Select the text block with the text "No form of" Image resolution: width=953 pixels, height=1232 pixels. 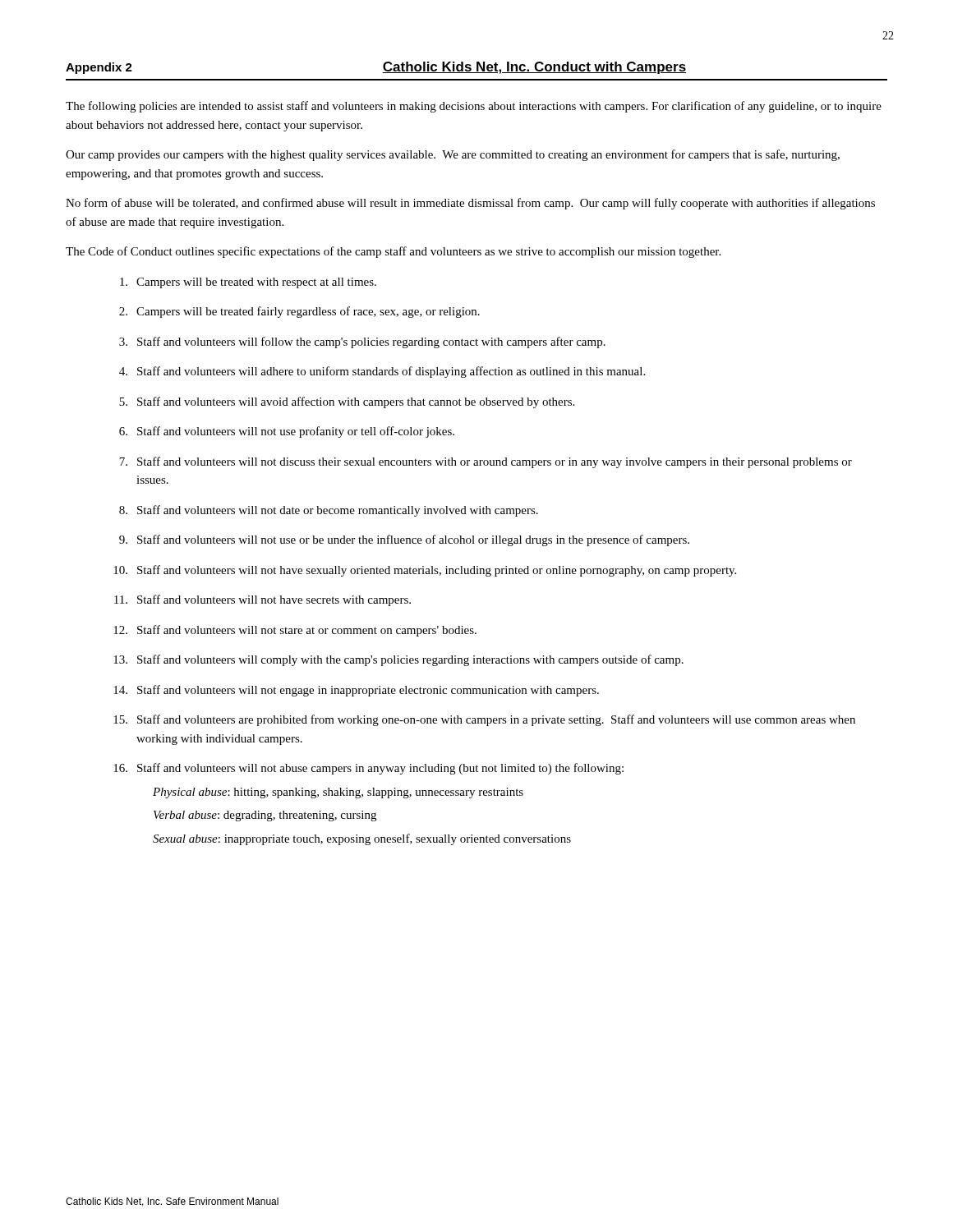coord(471,212)
